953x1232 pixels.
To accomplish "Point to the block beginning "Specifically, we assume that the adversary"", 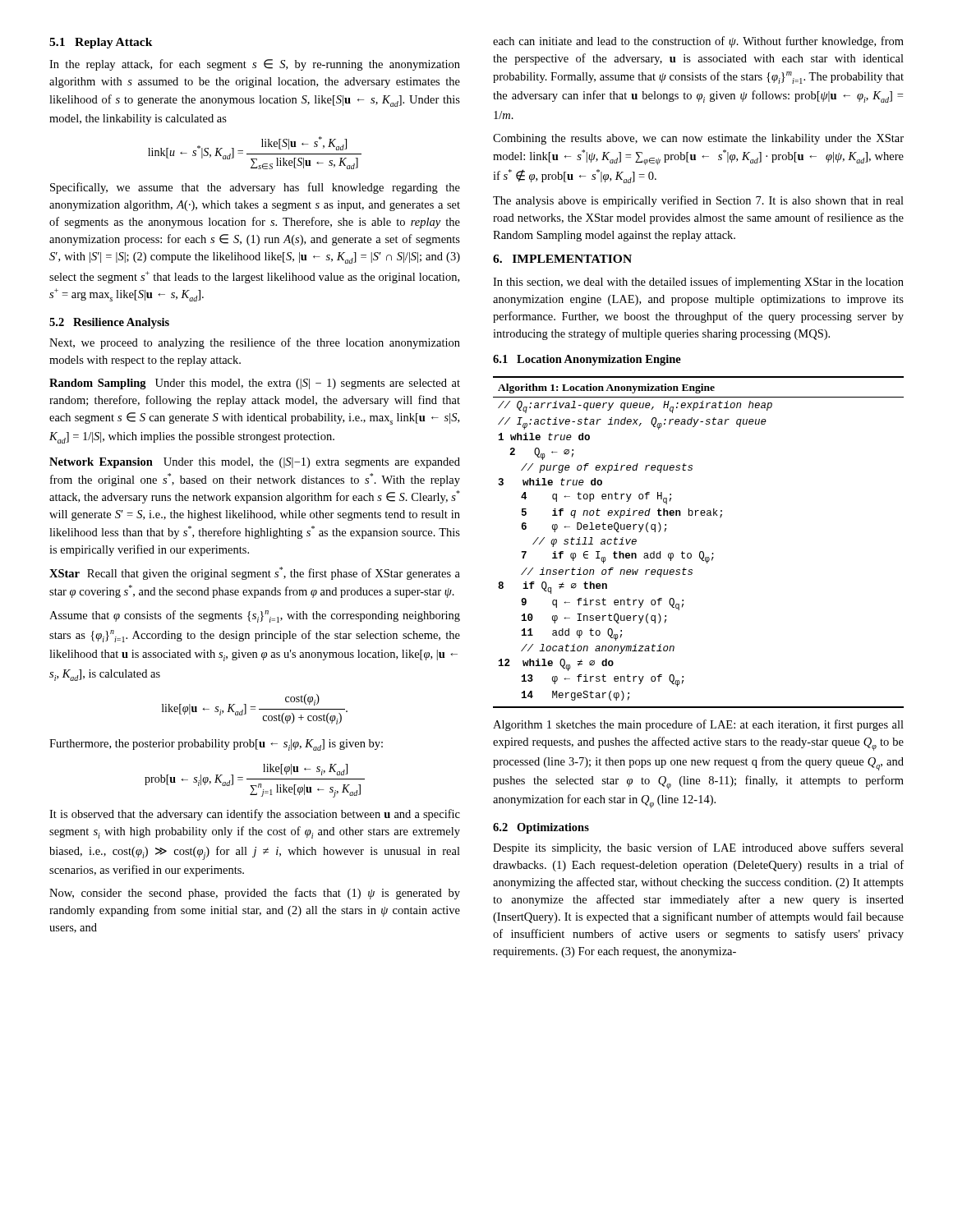I will click(x=255, y=242).
